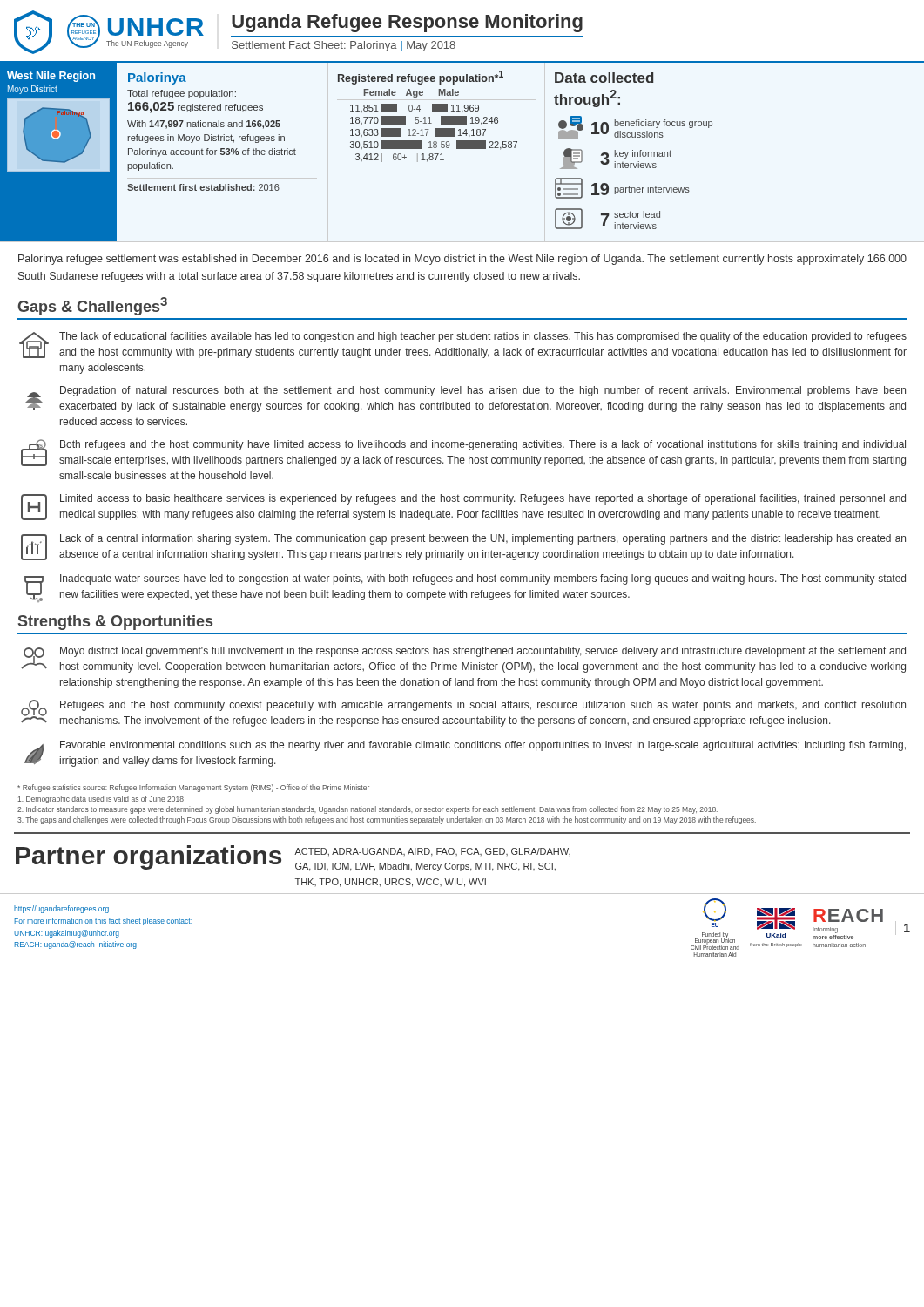Locate the block of text that opens with "Refugees and the host community coexist"
The height and width of the screenshot is (1307, 924).
tap(462, 714)
